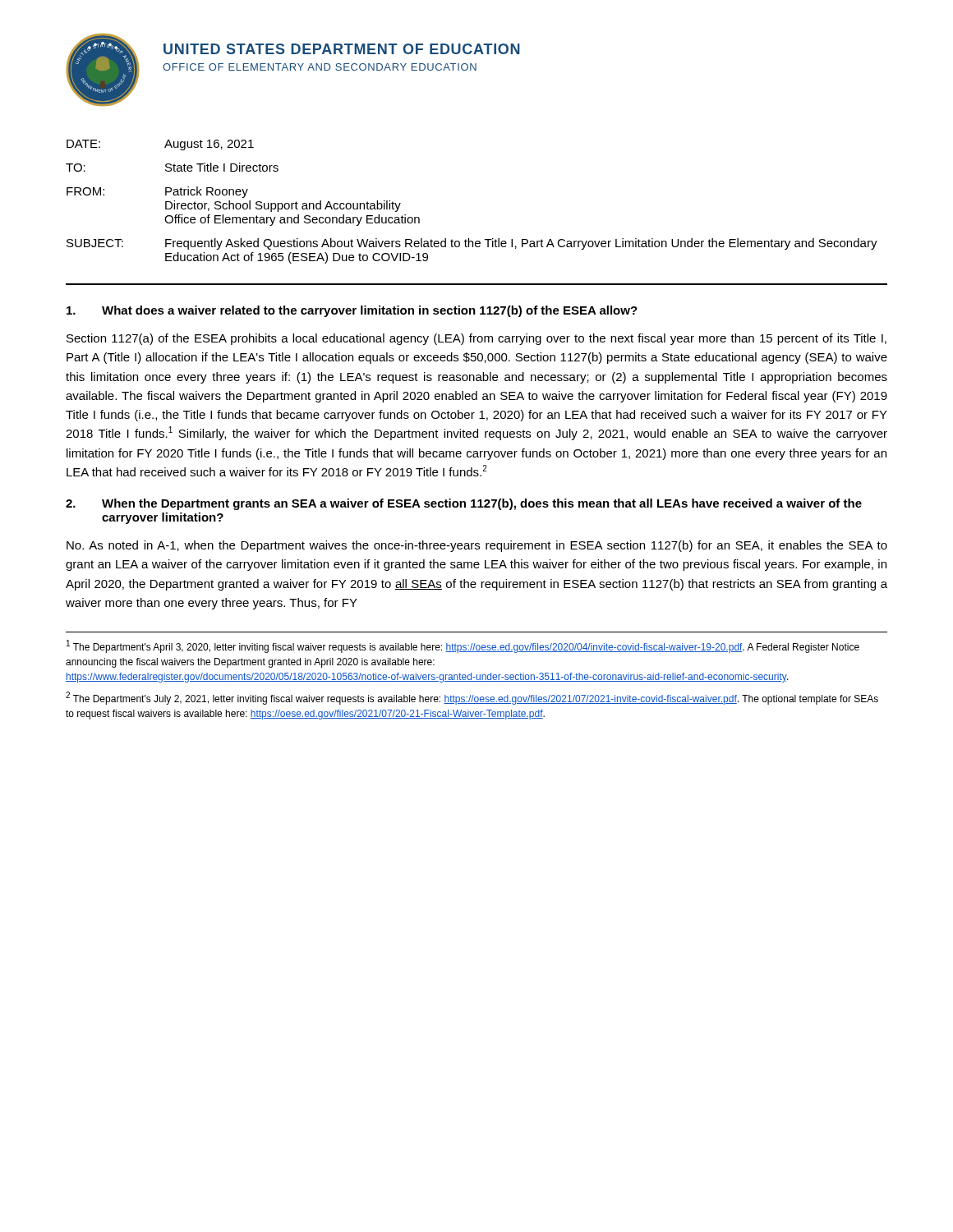Locate the section header that opens with "1. What does a"

coord(352,310)
